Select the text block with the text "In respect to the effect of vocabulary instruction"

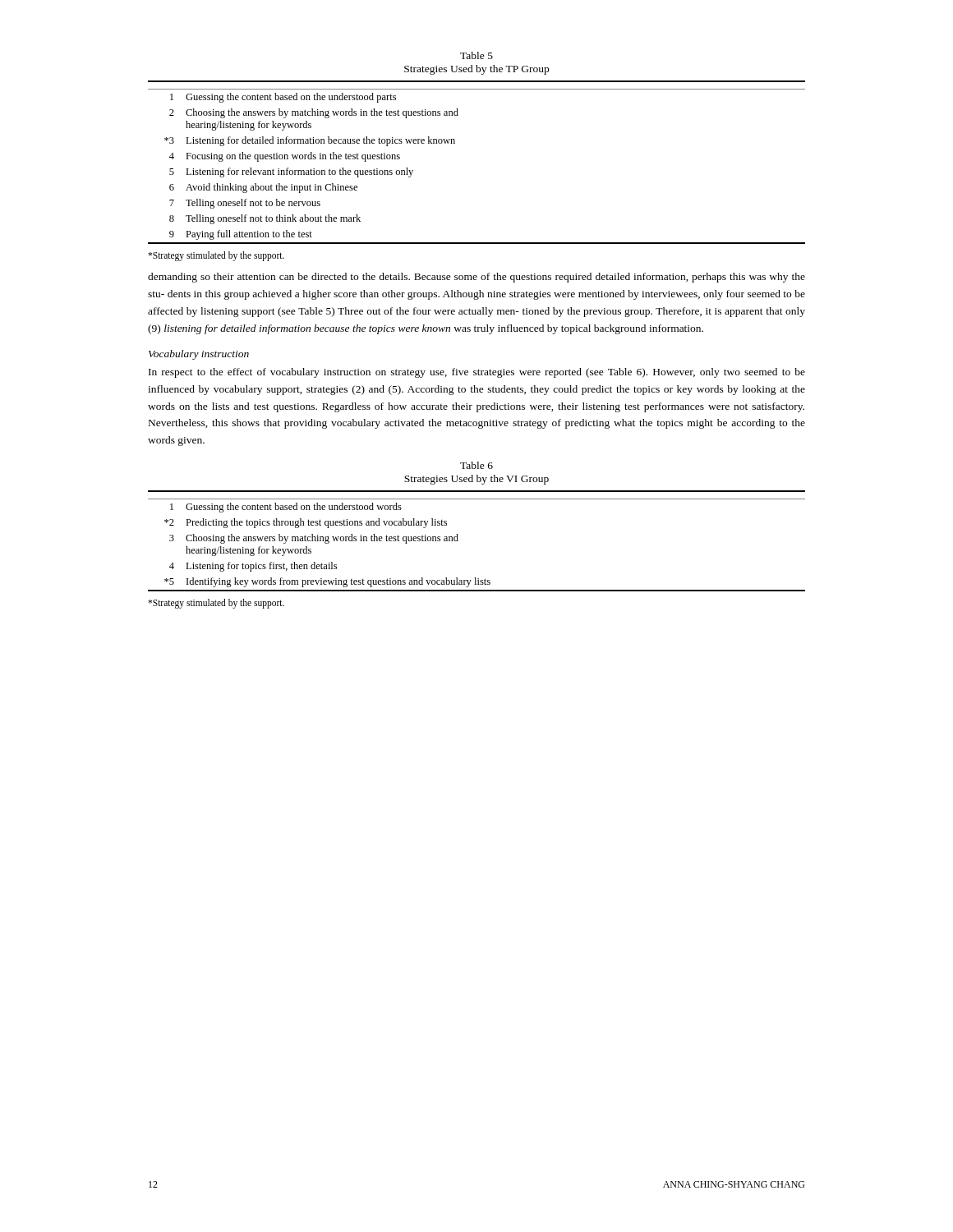pos(476,406)
